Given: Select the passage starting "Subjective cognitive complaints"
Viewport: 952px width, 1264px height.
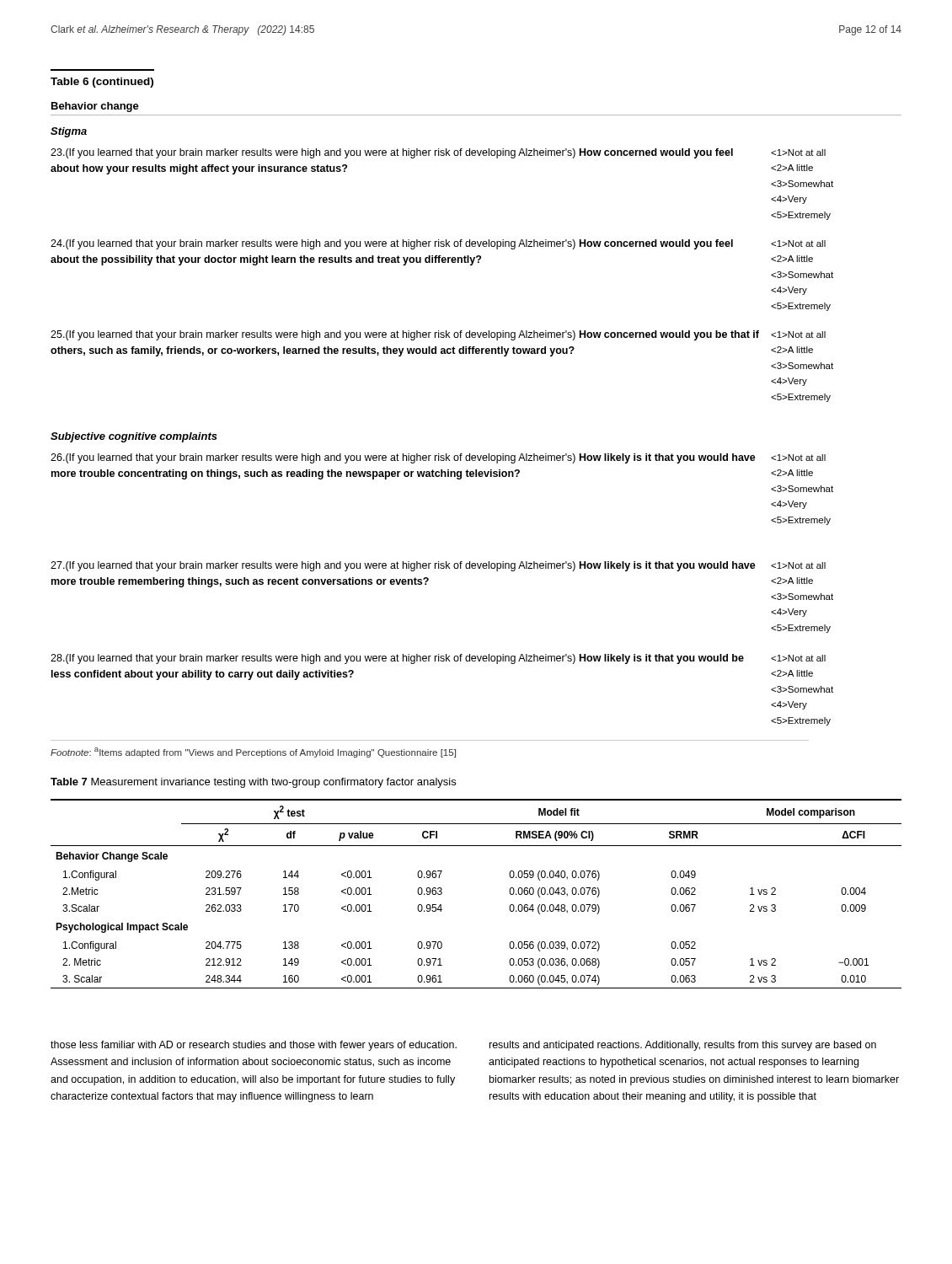Looking at the screenshot, I should point(134,436).
